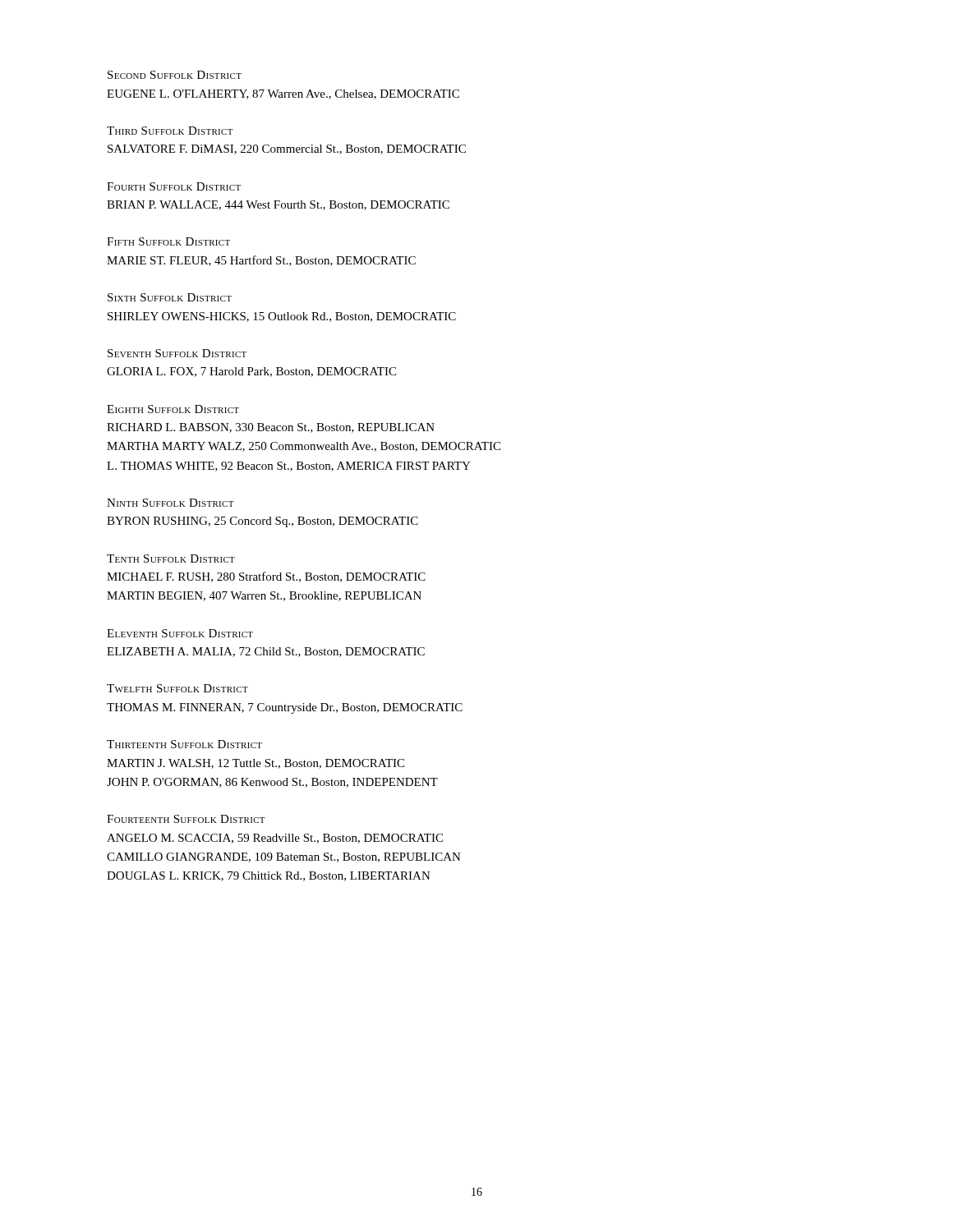953x1232 pixels.
Task: Point to the block beginning "Second Suffolk District EUGENE"
Action: point(175,75)
